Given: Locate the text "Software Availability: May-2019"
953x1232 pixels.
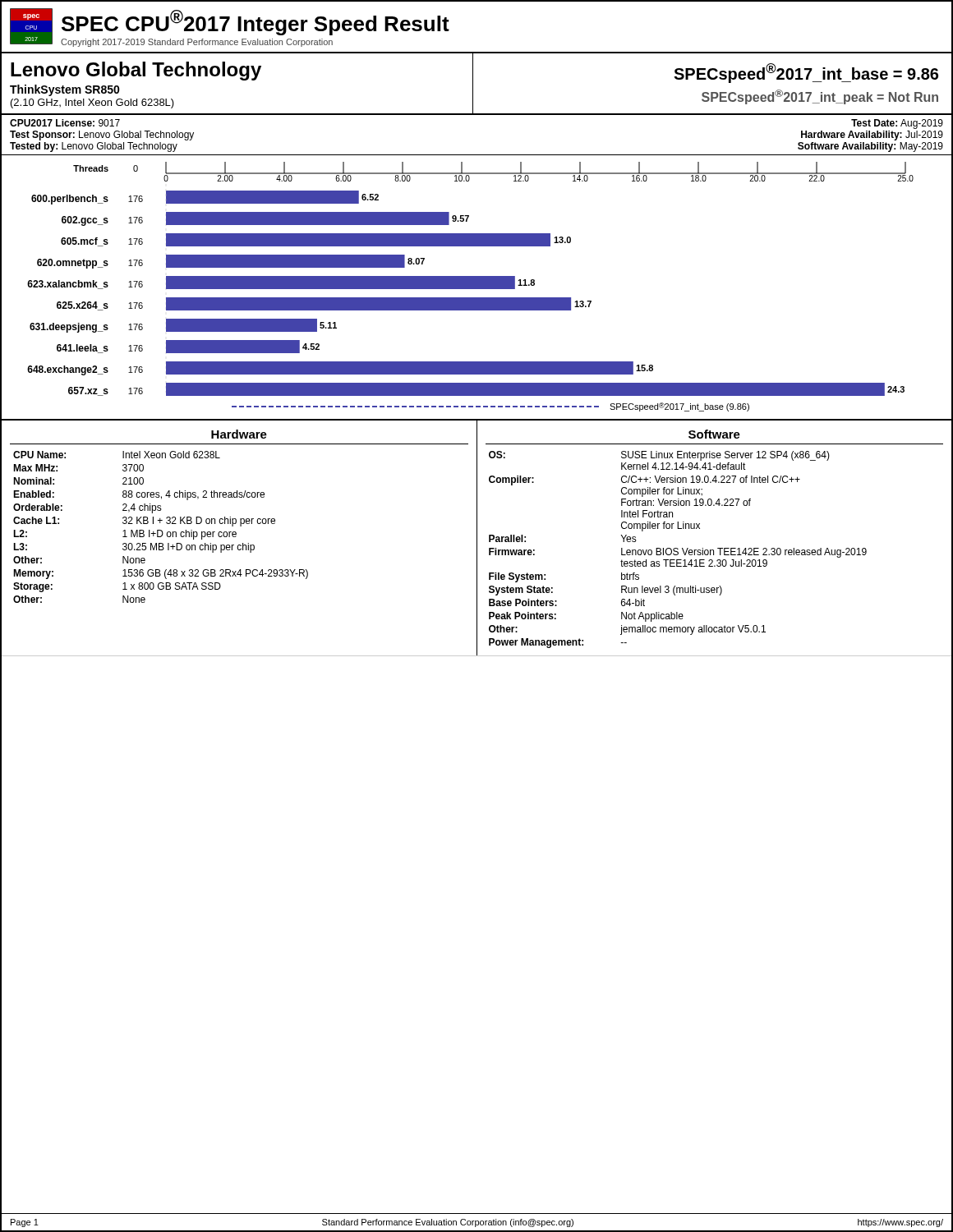Looking at the screenshot, I should pyautogui.click(x=870, y=146).
